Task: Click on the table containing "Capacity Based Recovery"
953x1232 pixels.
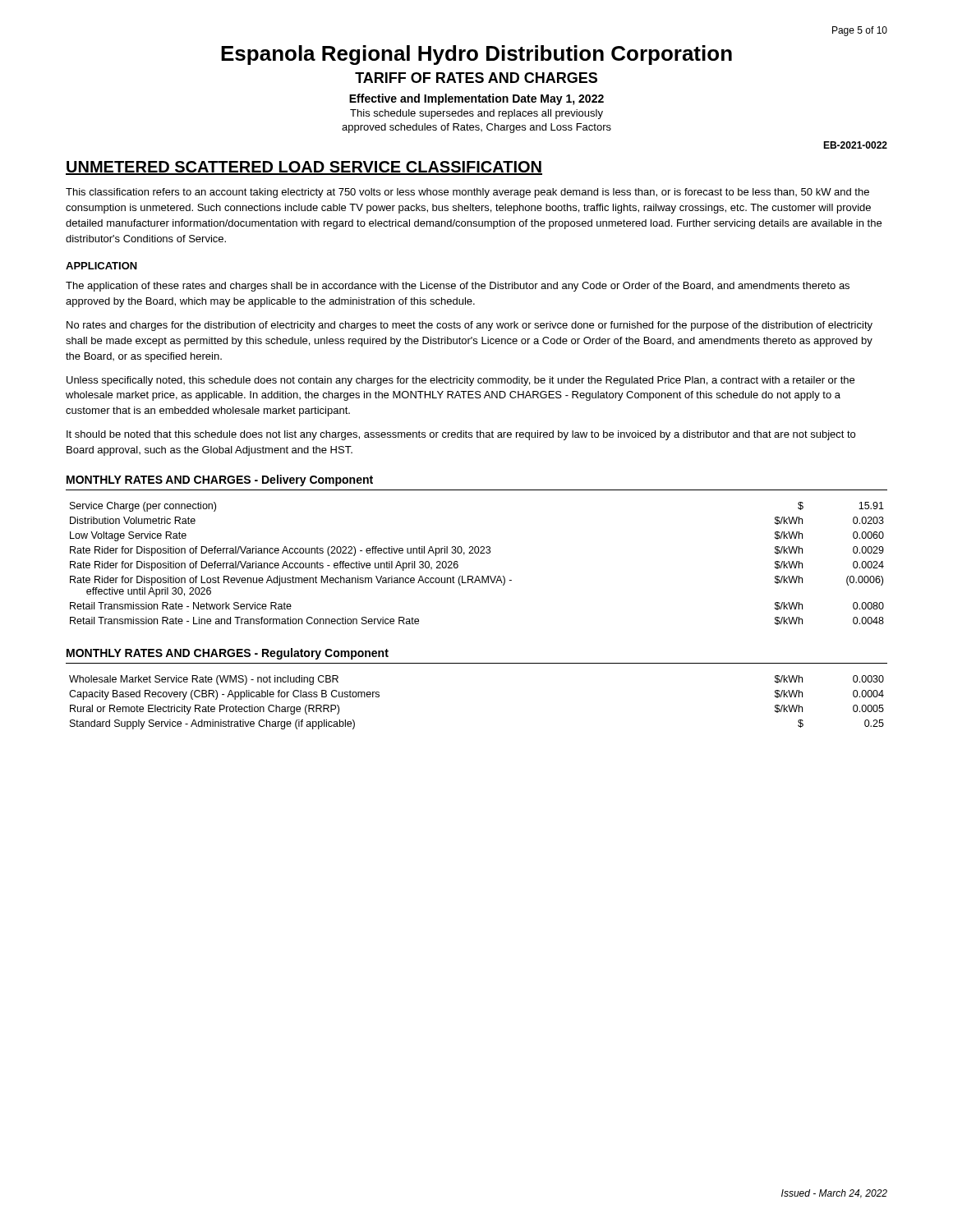Action: (476, 701)
